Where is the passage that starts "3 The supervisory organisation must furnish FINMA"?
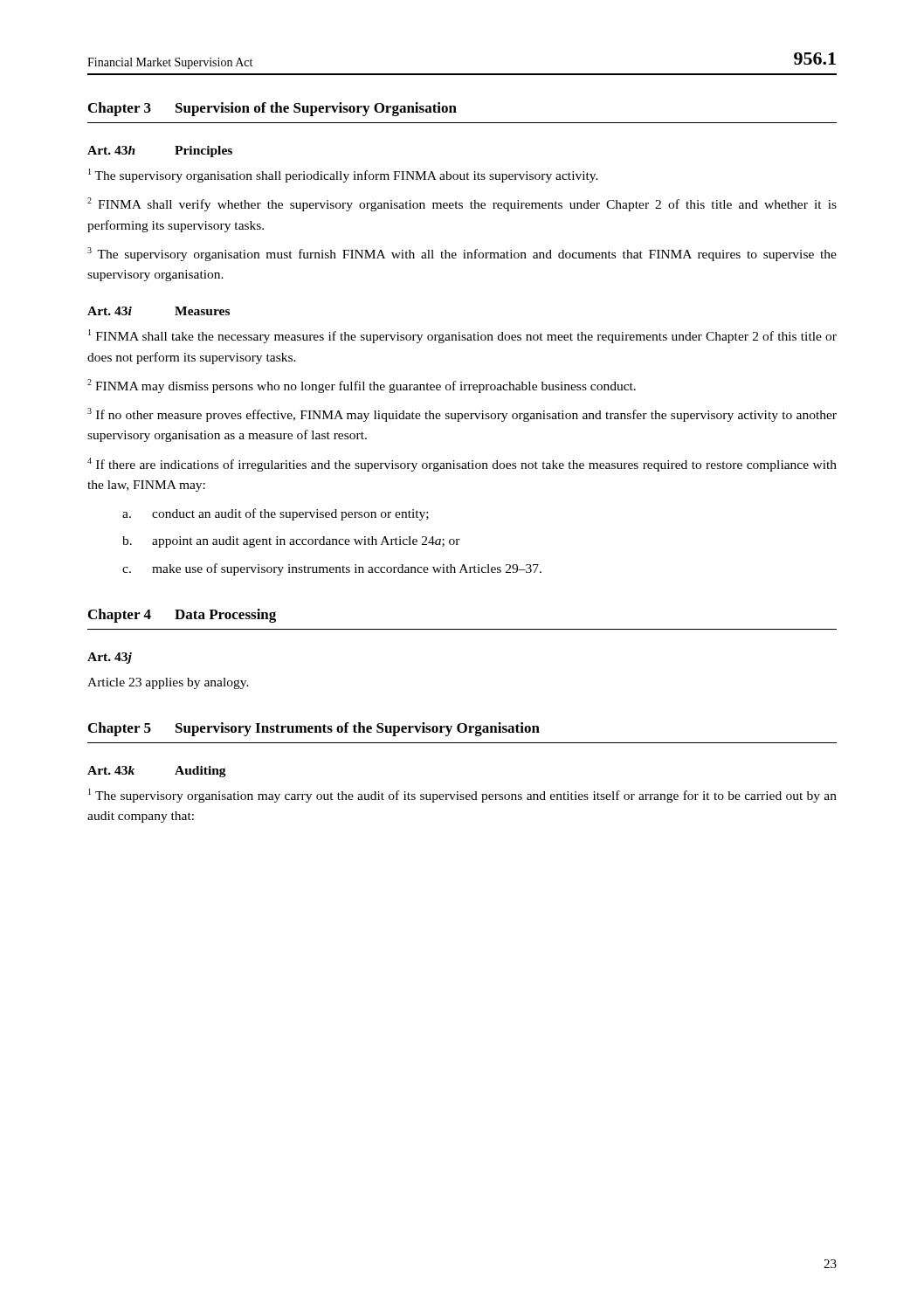 click(462, 263)
